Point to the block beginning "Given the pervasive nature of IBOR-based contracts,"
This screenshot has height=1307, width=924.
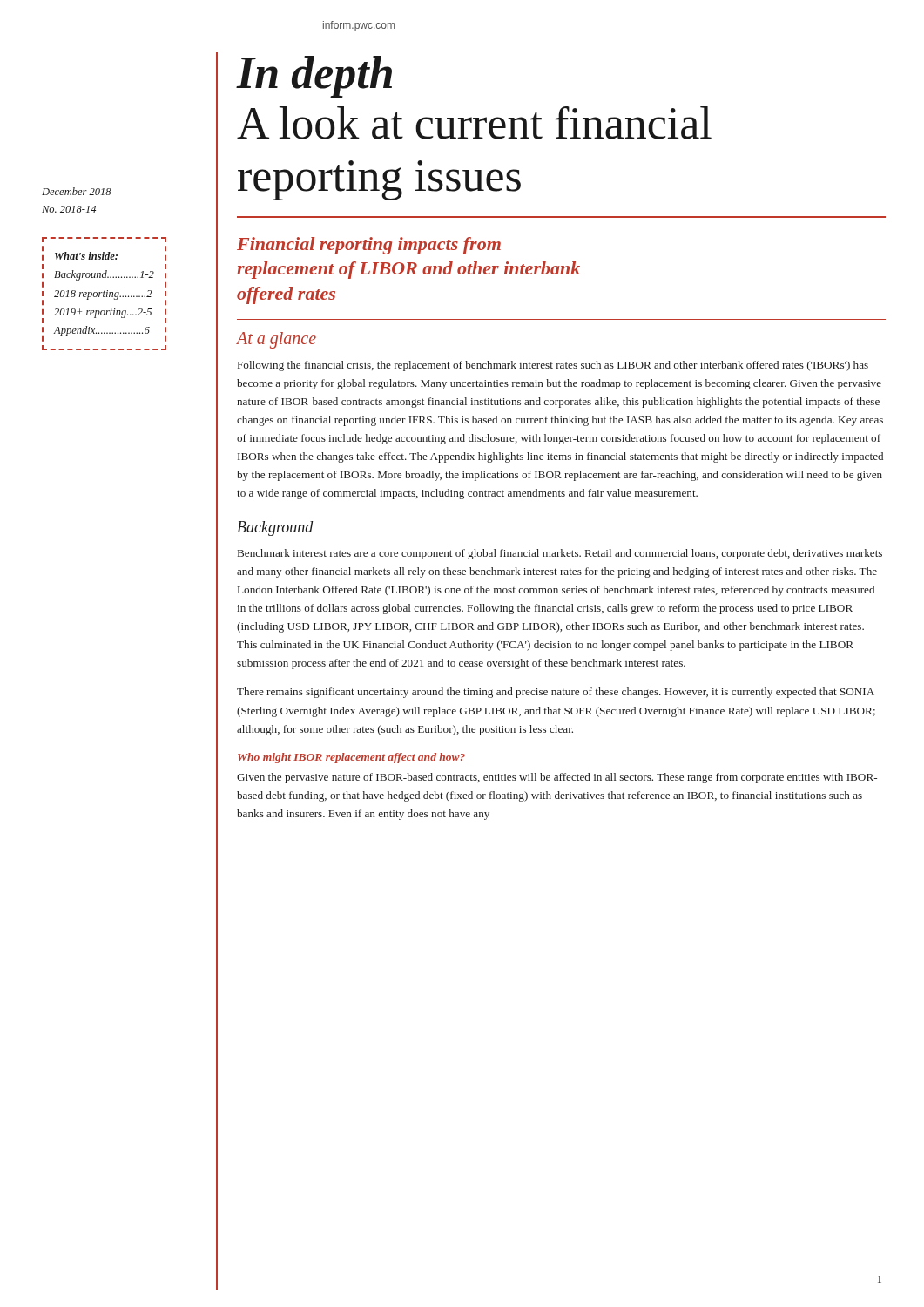557,795
